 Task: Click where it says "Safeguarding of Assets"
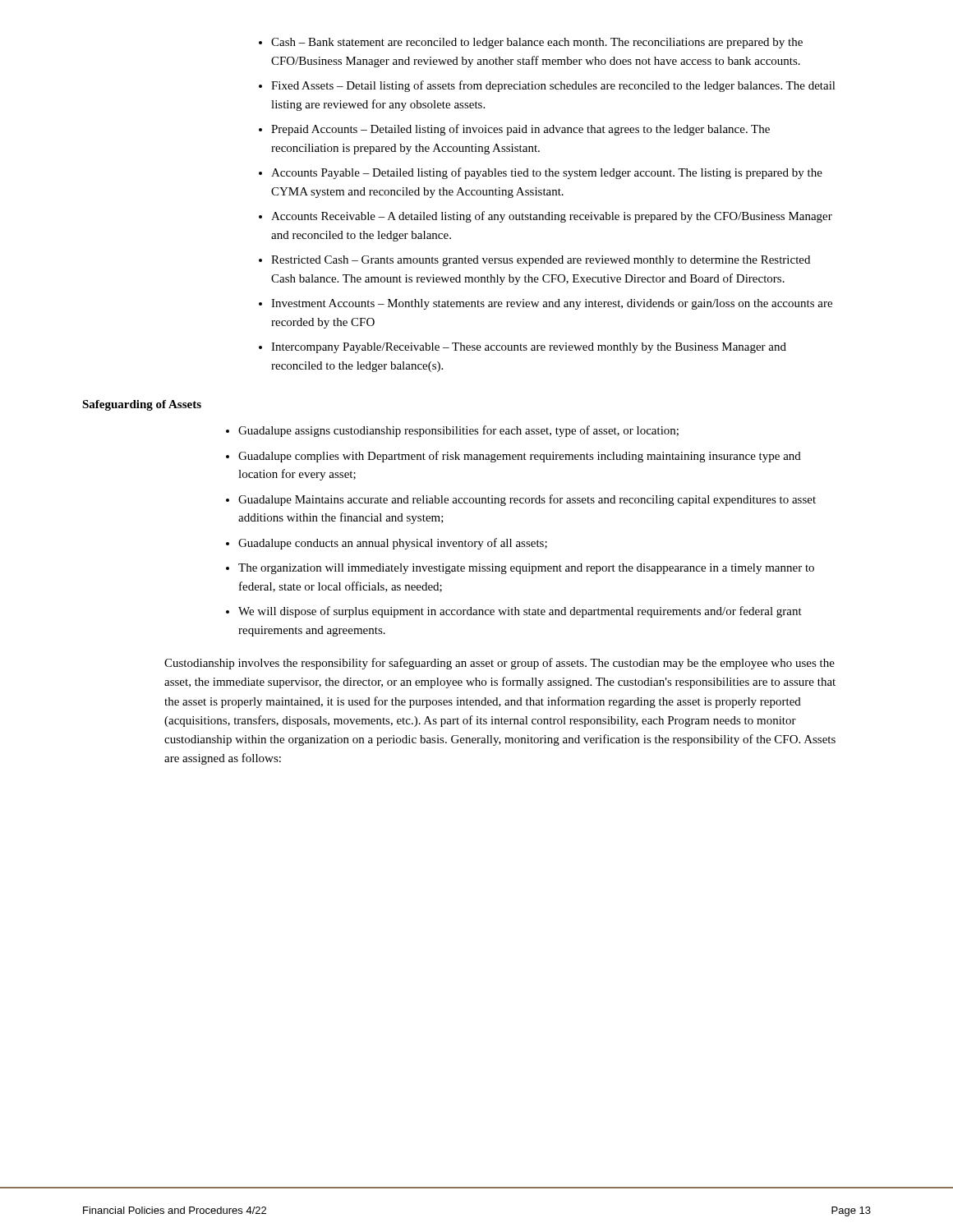click(142, 404)
